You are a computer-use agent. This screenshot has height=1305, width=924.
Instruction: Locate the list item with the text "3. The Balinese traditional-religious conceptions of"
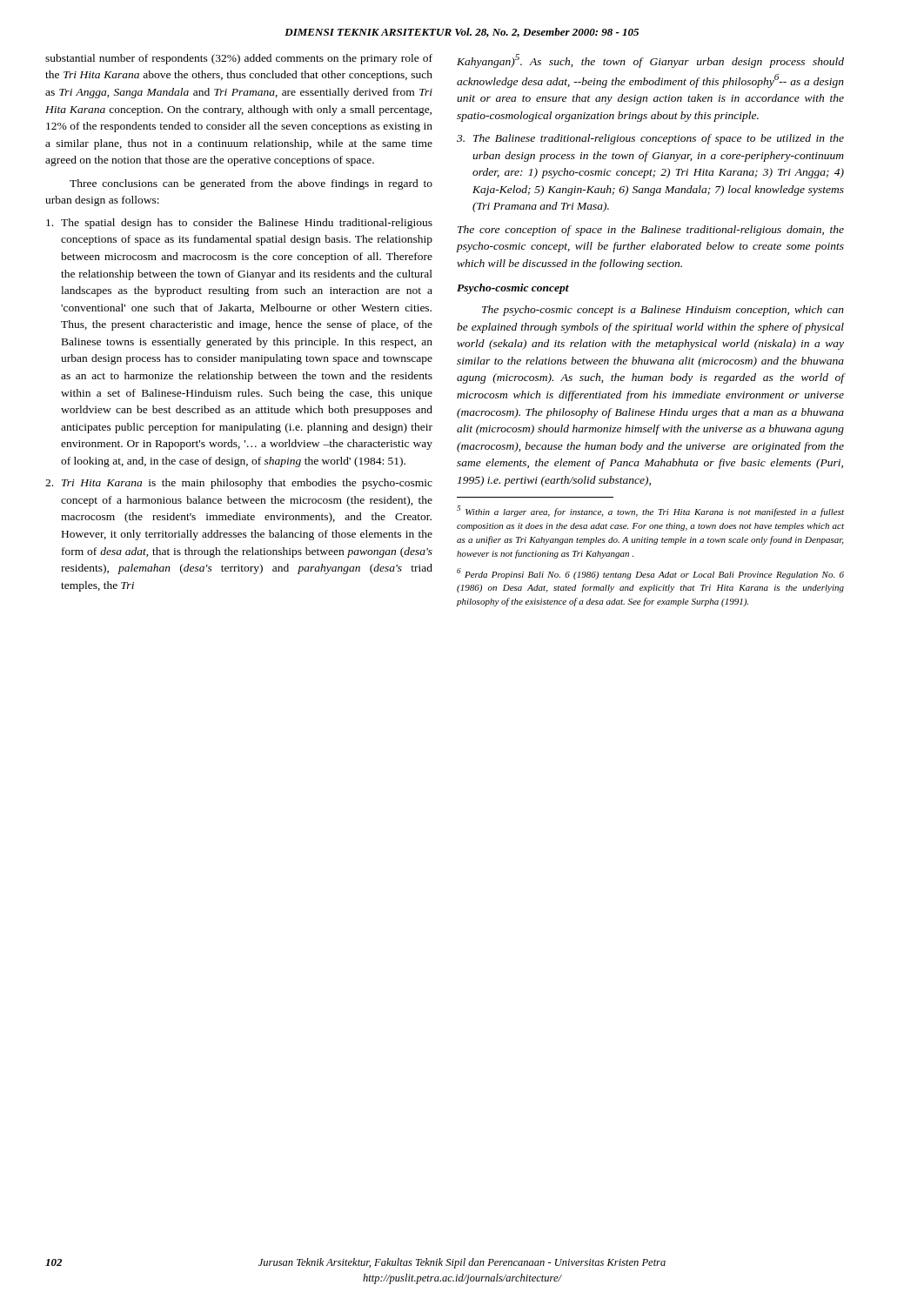(650, 172)
